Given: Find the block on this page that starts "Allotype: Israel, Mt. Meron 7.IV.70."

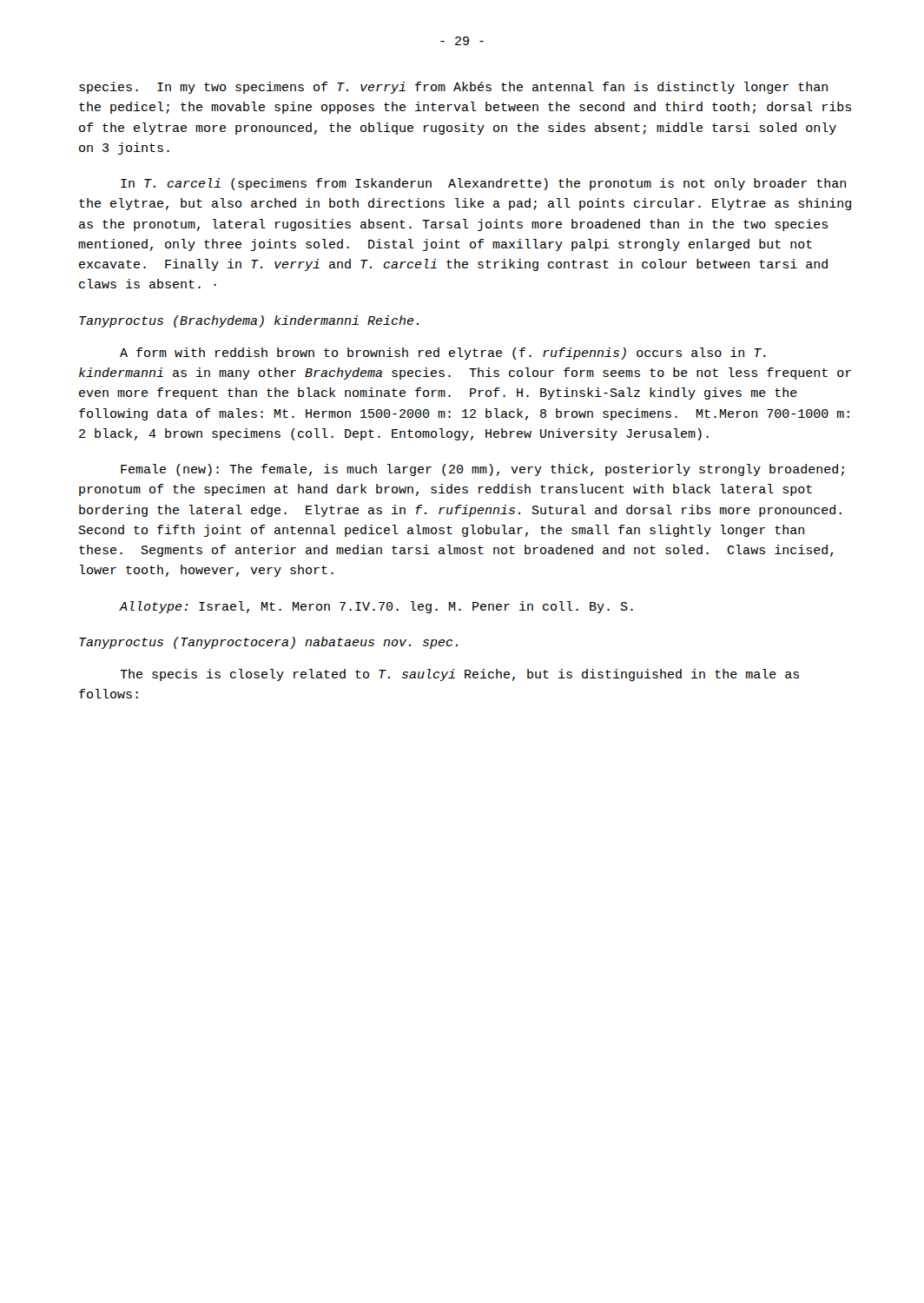Looking at the screenshot, I should point(378,607).
